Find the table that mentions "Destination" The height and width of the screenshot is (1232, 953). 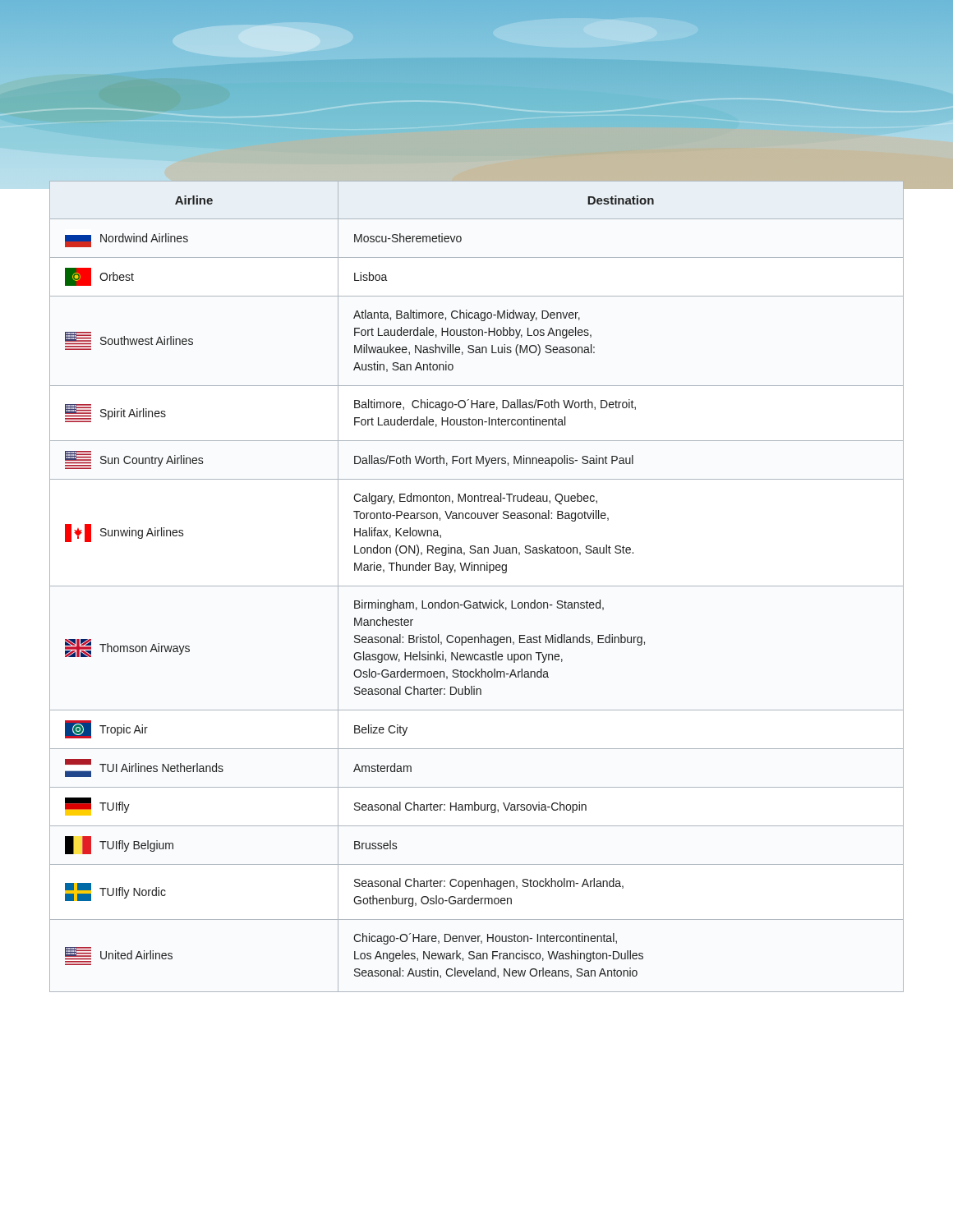[x=476, y=586]
